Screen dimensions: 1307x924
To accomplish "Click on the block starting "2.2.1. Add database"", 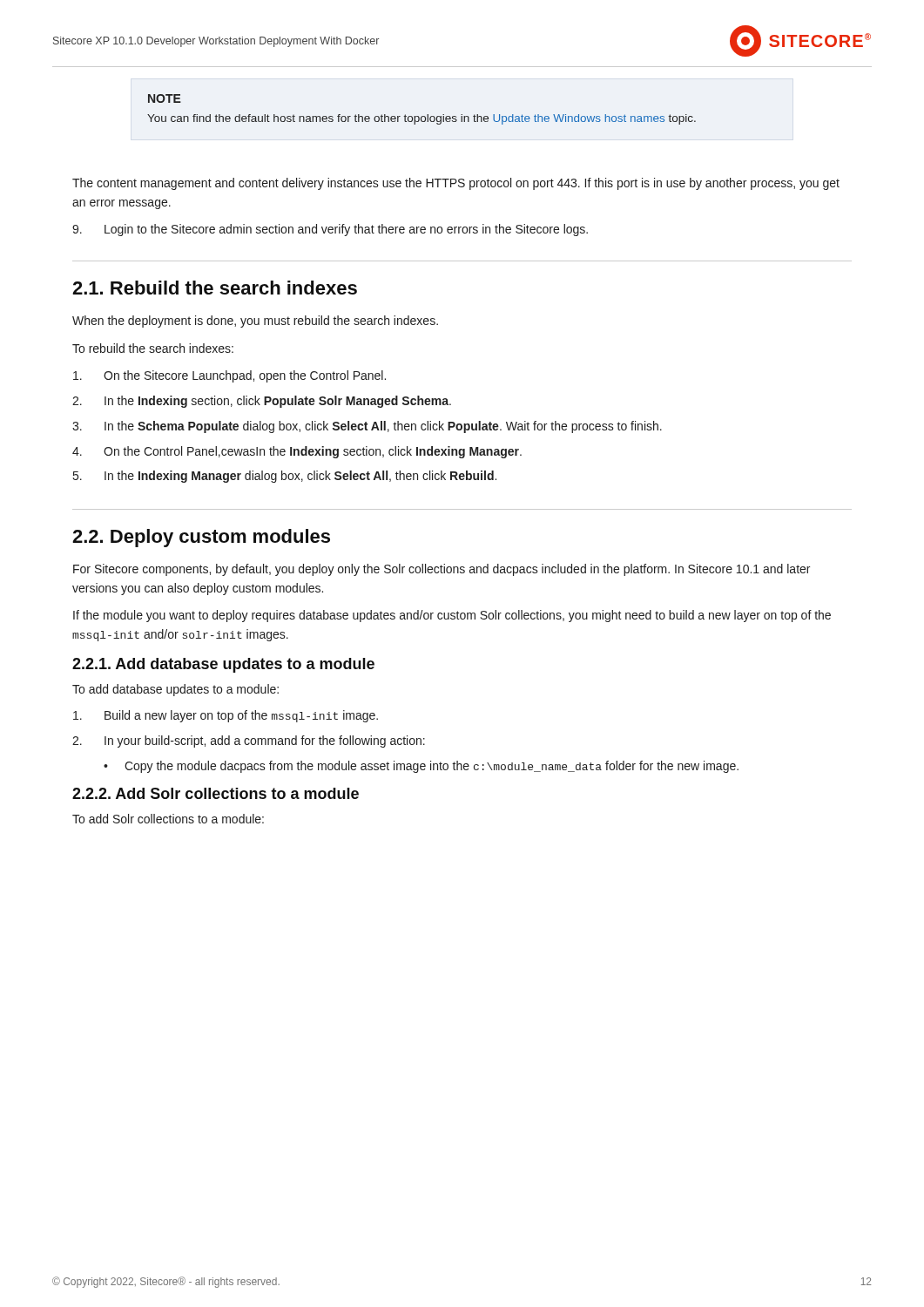I will [x=223, y=665].
